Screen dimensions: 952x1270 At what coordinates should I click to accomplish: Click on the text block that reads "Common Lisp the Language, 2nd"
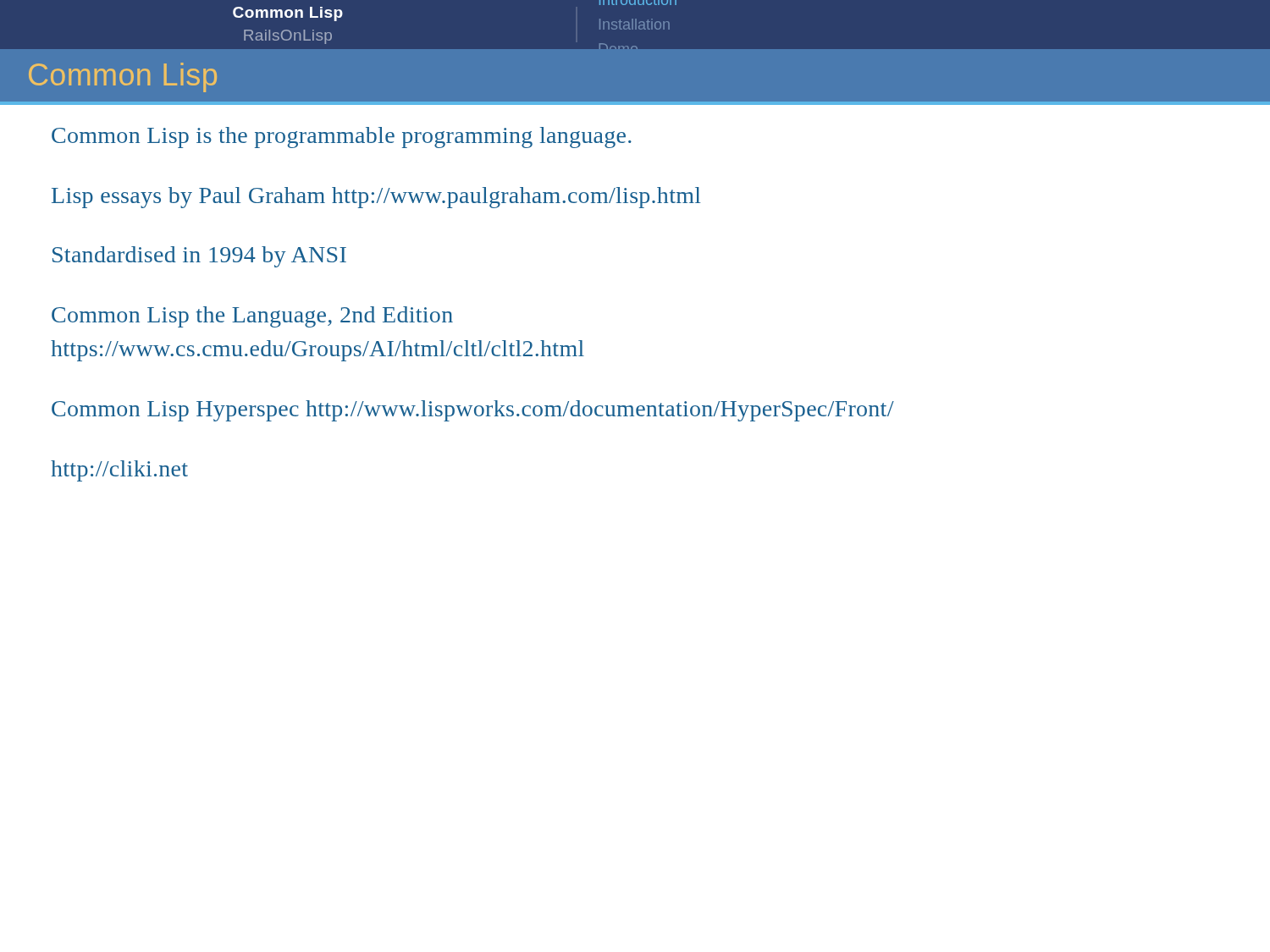click(318, 331)
